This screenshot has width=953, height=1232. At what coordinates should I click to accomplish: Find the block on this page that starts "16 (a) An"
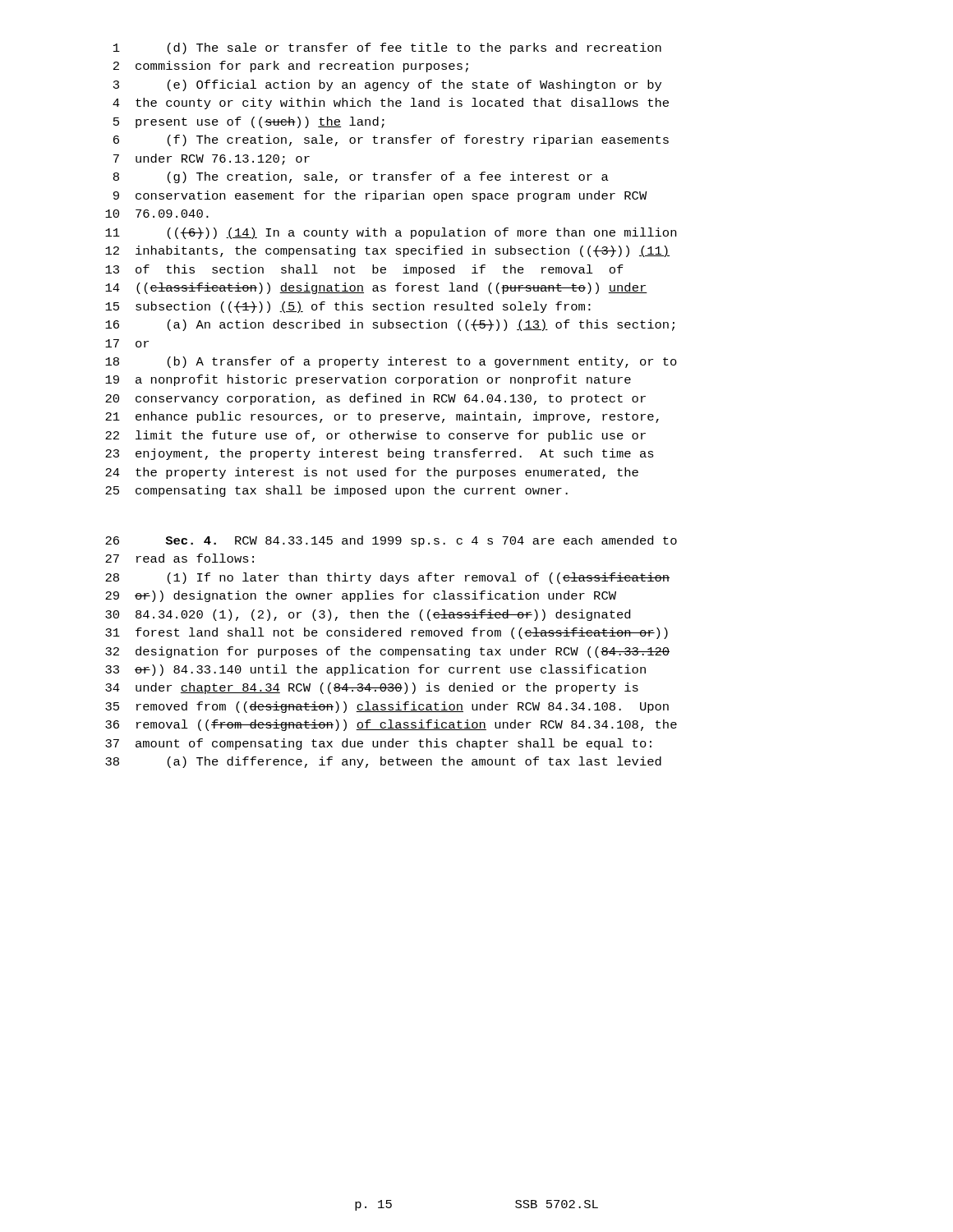(x=485, y=325)
